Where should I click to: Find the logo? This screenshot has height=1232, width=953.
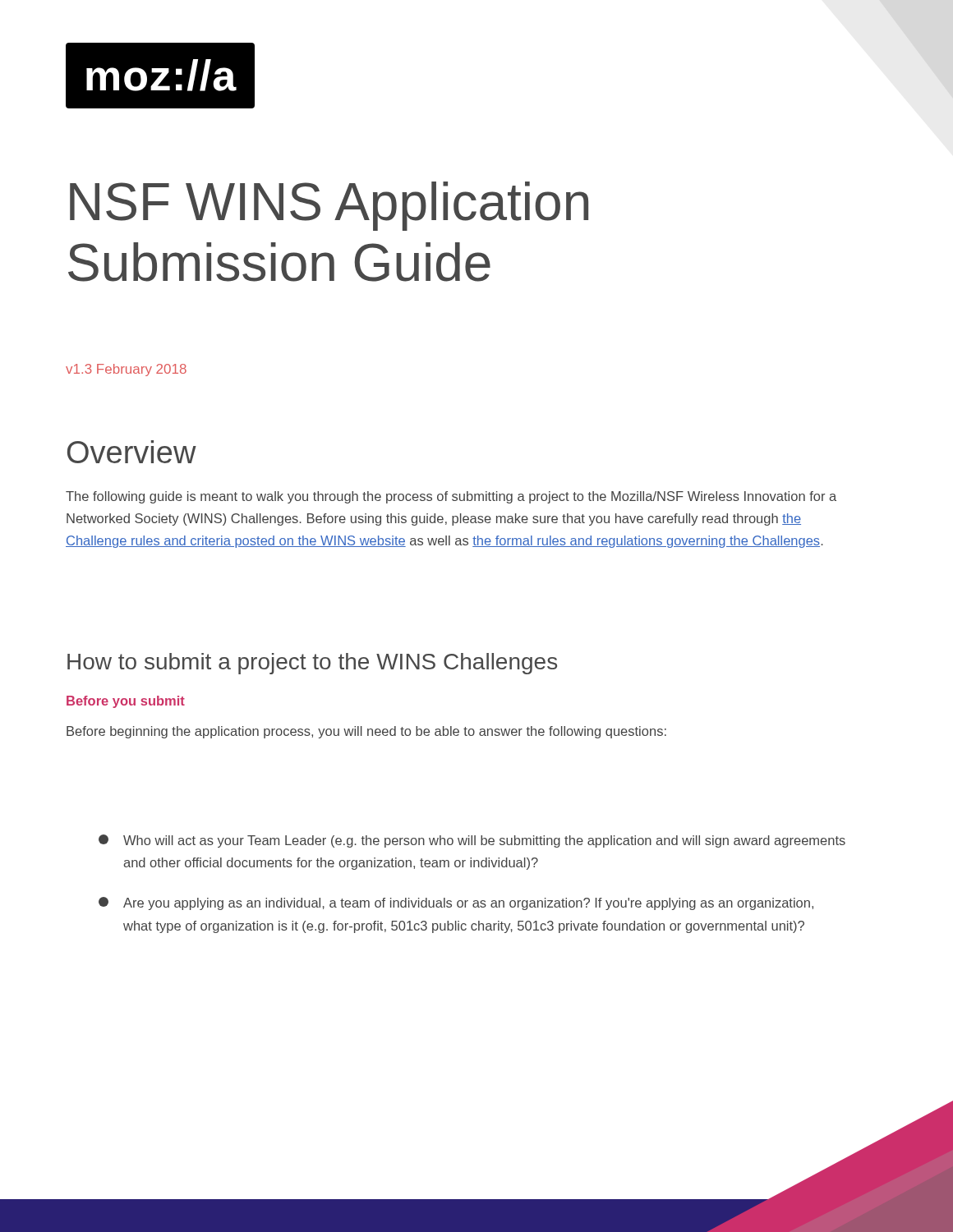click(x=160, y=76)
